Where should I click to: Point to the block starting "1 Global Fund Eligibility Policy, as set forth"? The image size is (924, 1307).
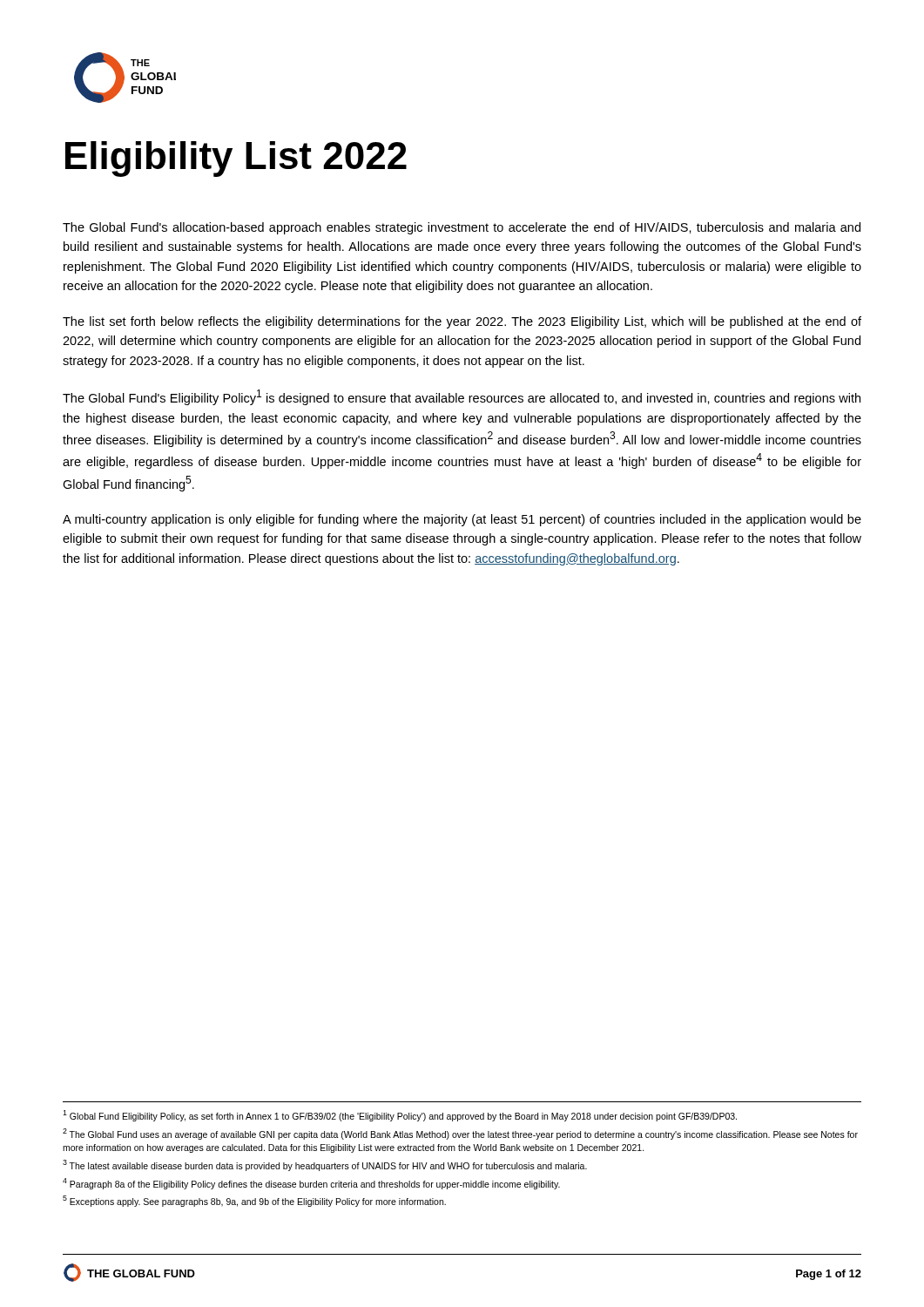coord(462,1115)
